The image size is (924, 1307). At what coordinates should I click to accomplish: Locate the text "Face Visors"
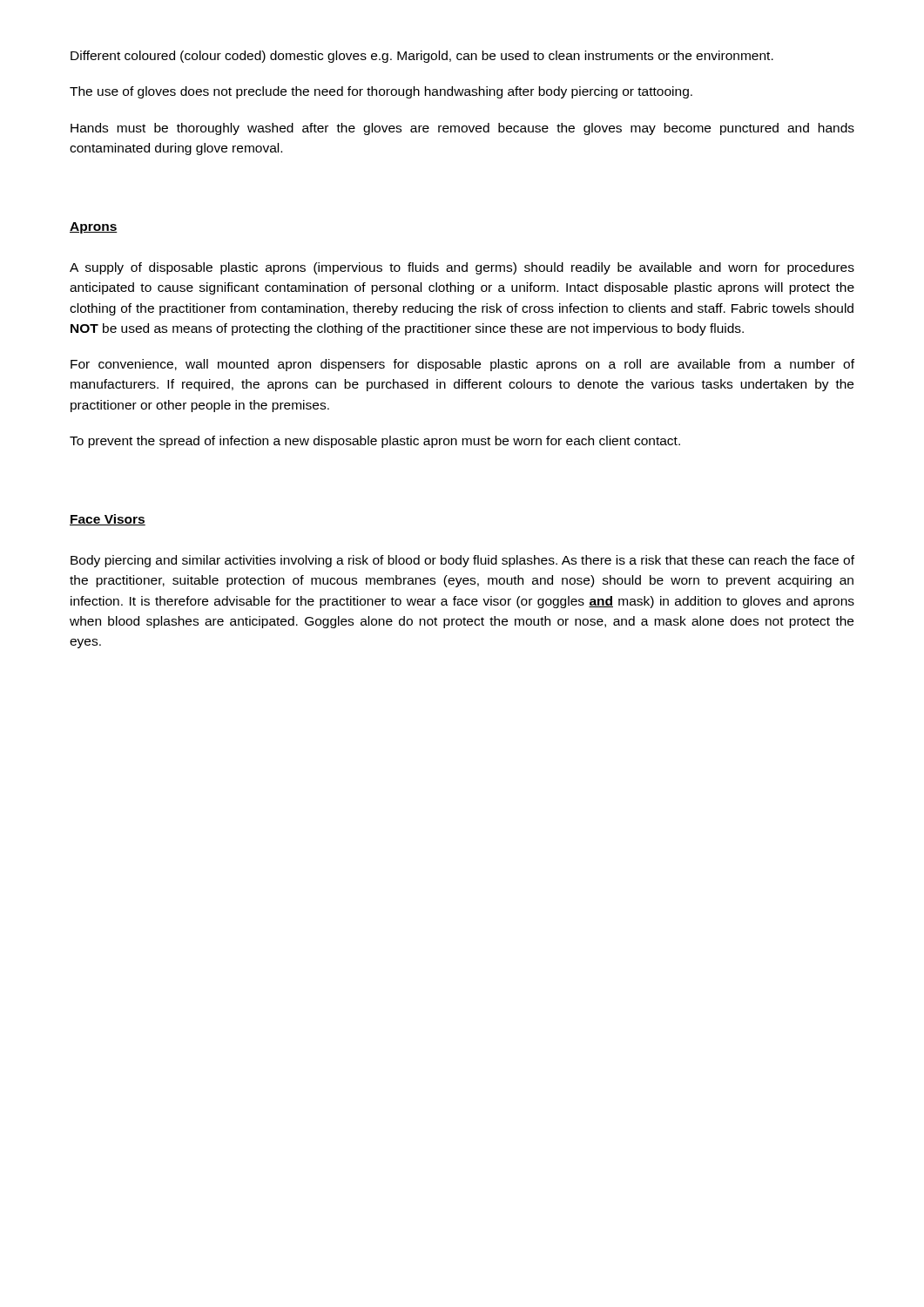[x=107, y=519]
